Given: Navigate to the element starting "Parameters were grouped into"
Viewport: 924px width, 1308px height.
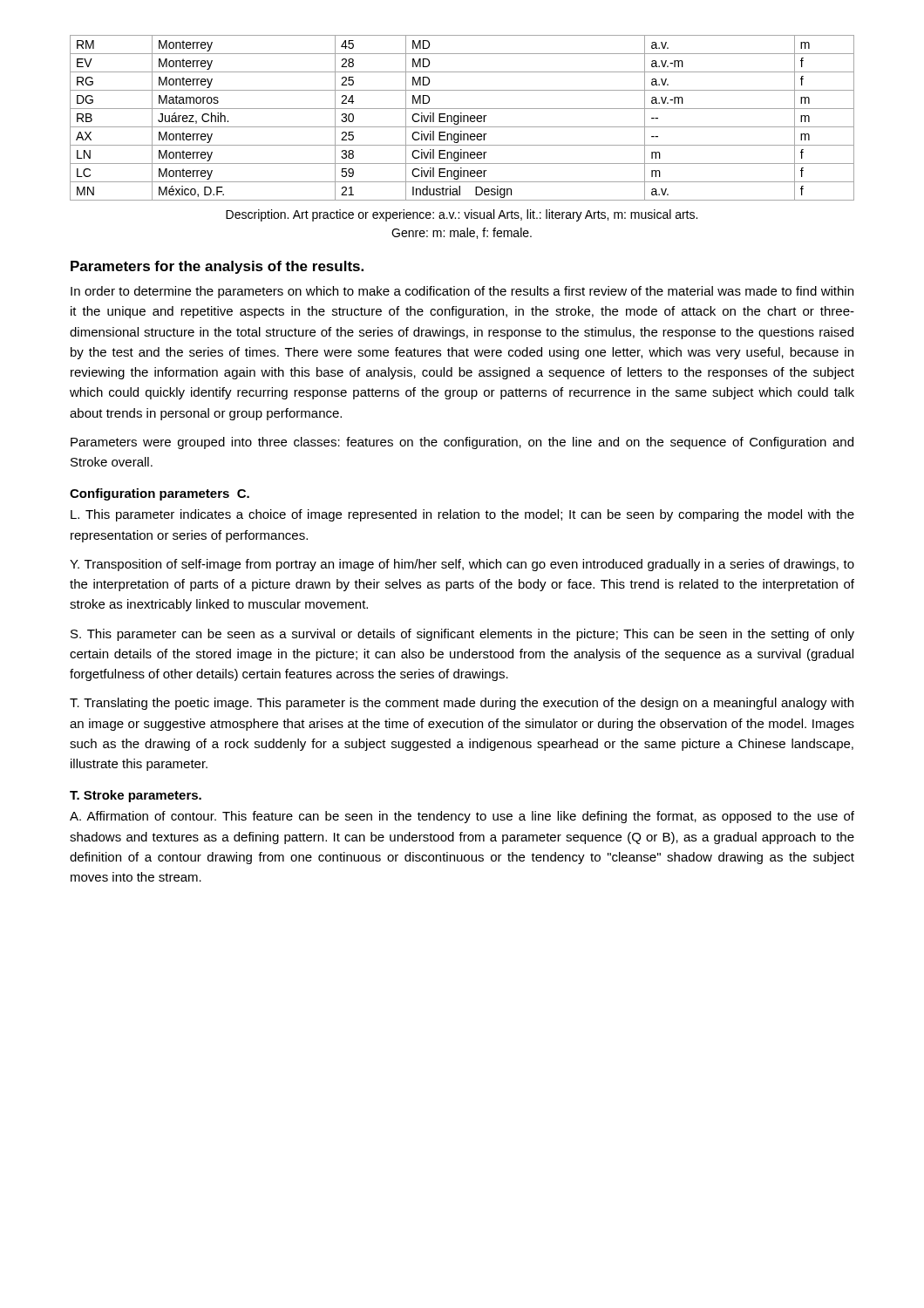Looking at the screenshot, I should pyautogui.click(x=462, y=452).
